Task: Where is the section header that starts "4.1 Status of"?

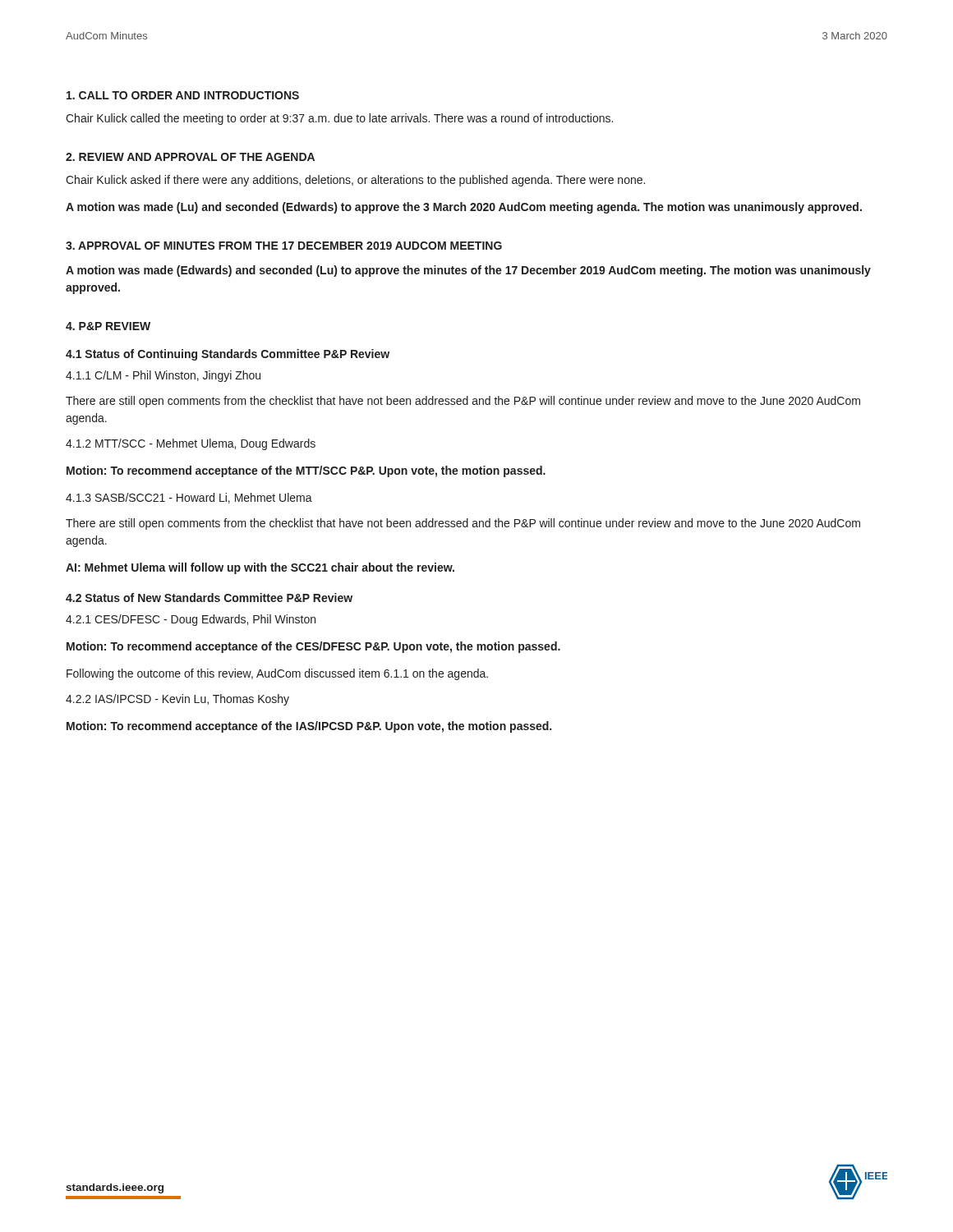Action: pos(228,354)
